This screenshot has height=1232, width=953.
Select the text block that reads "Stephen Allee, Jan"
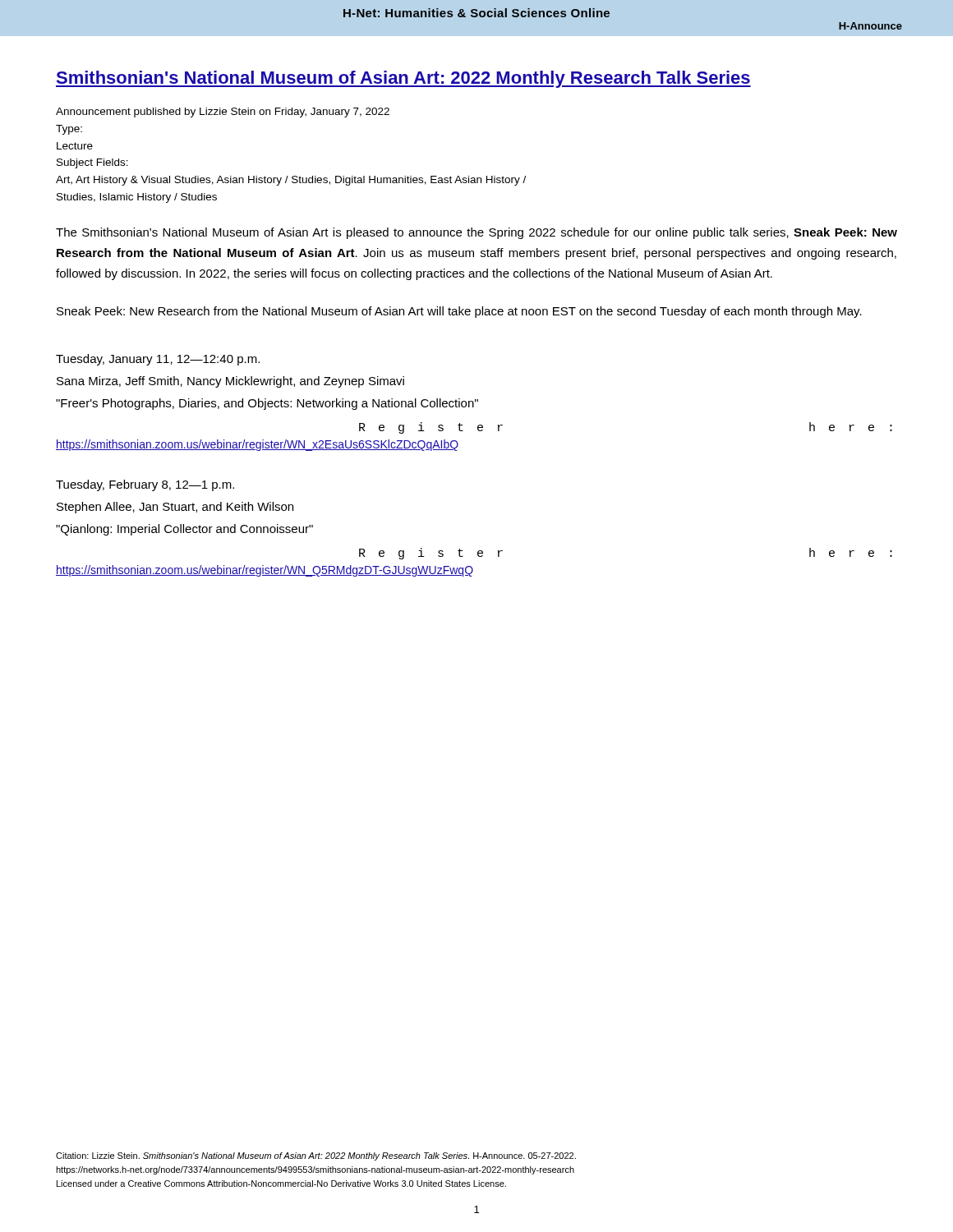pyautogui.click(x=175, y=507)
